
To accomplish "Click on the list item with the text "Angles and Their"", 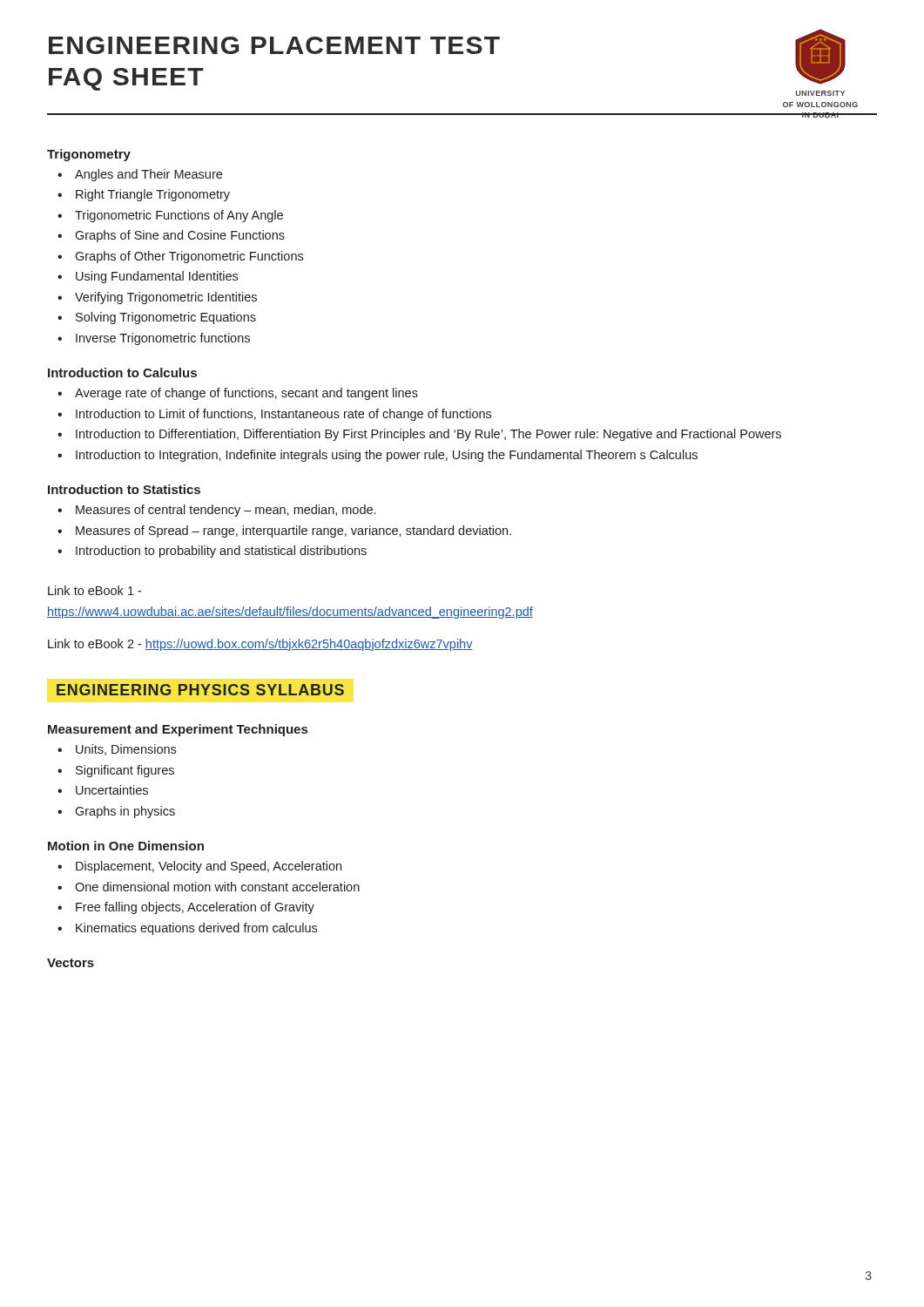I will 149,174.
